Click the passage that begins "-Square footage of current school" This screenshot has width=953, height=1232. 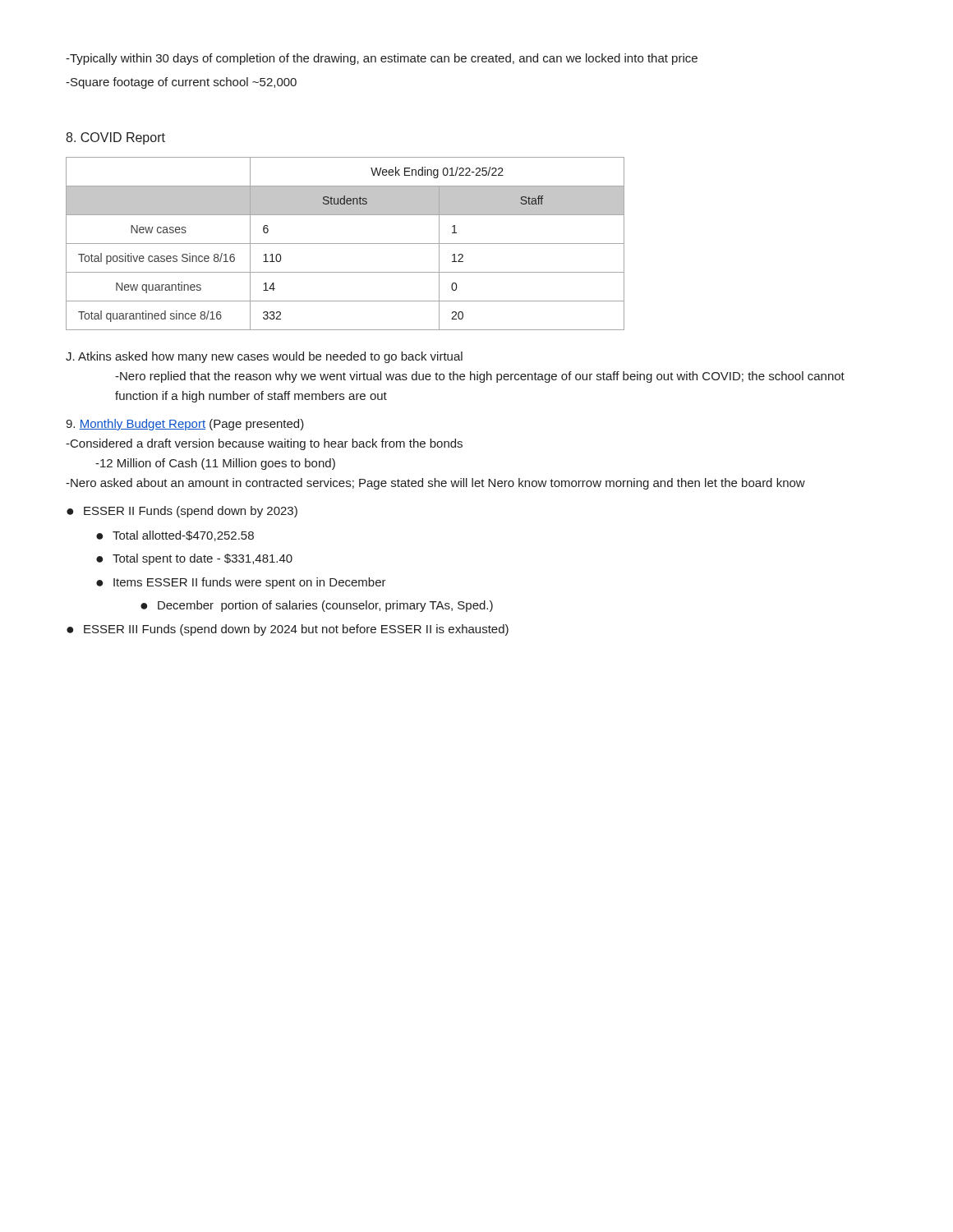click(x=181, y=81)
